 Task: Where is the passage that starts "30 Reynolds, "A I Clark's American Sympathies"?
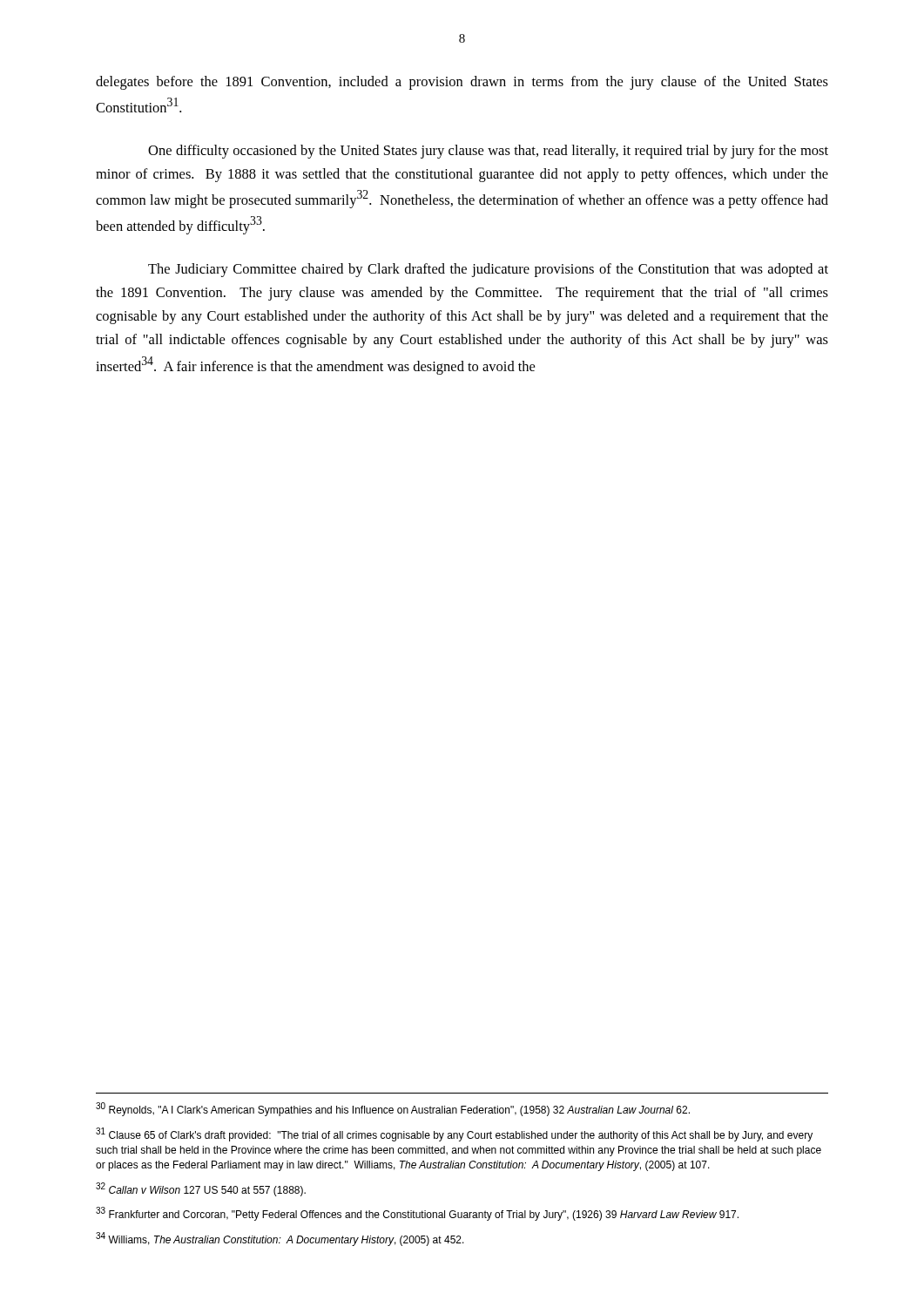click(x=393, y=1109)
